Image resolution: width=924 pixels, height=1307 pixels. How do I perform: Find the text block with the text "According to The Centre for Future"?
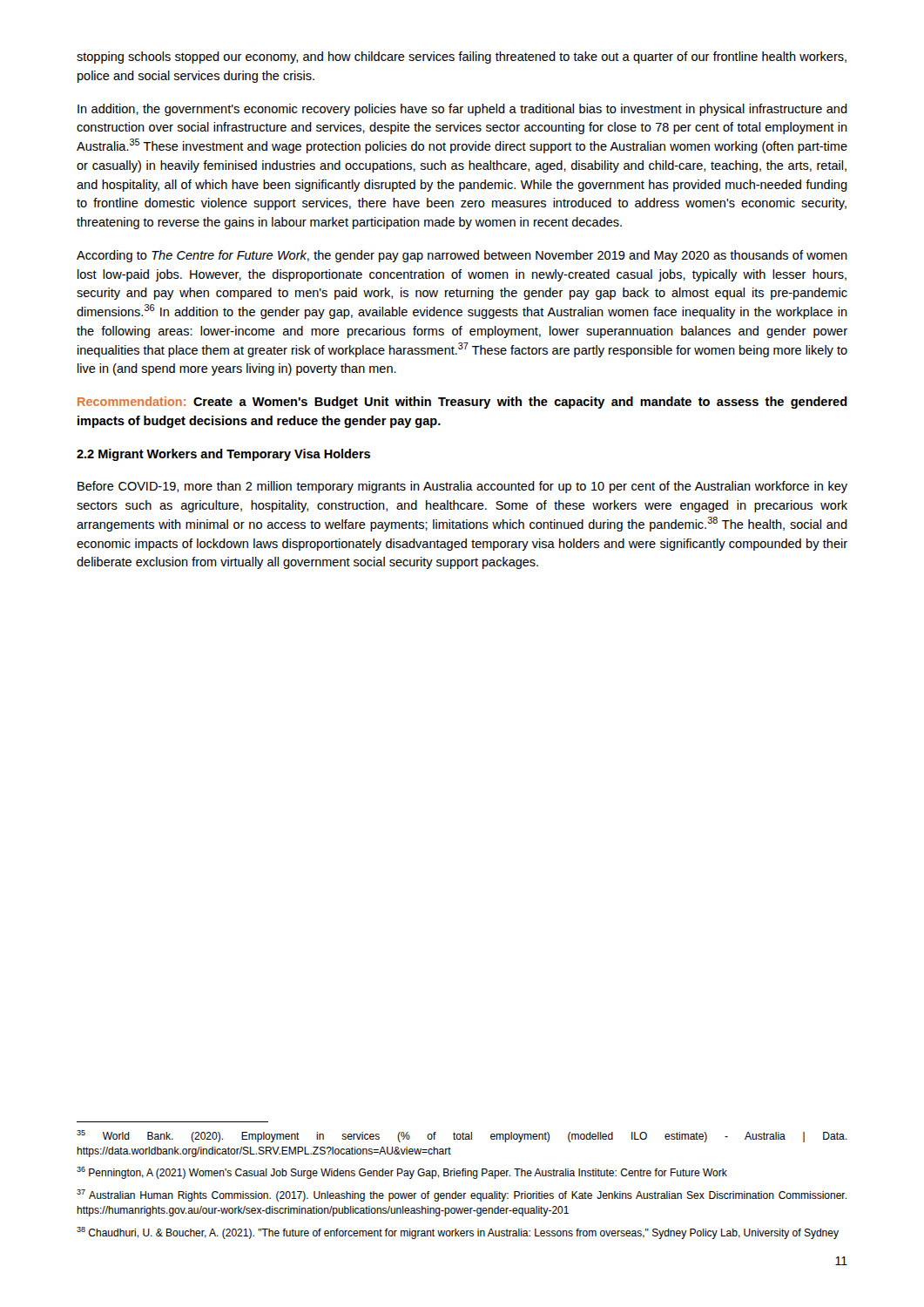462,312
